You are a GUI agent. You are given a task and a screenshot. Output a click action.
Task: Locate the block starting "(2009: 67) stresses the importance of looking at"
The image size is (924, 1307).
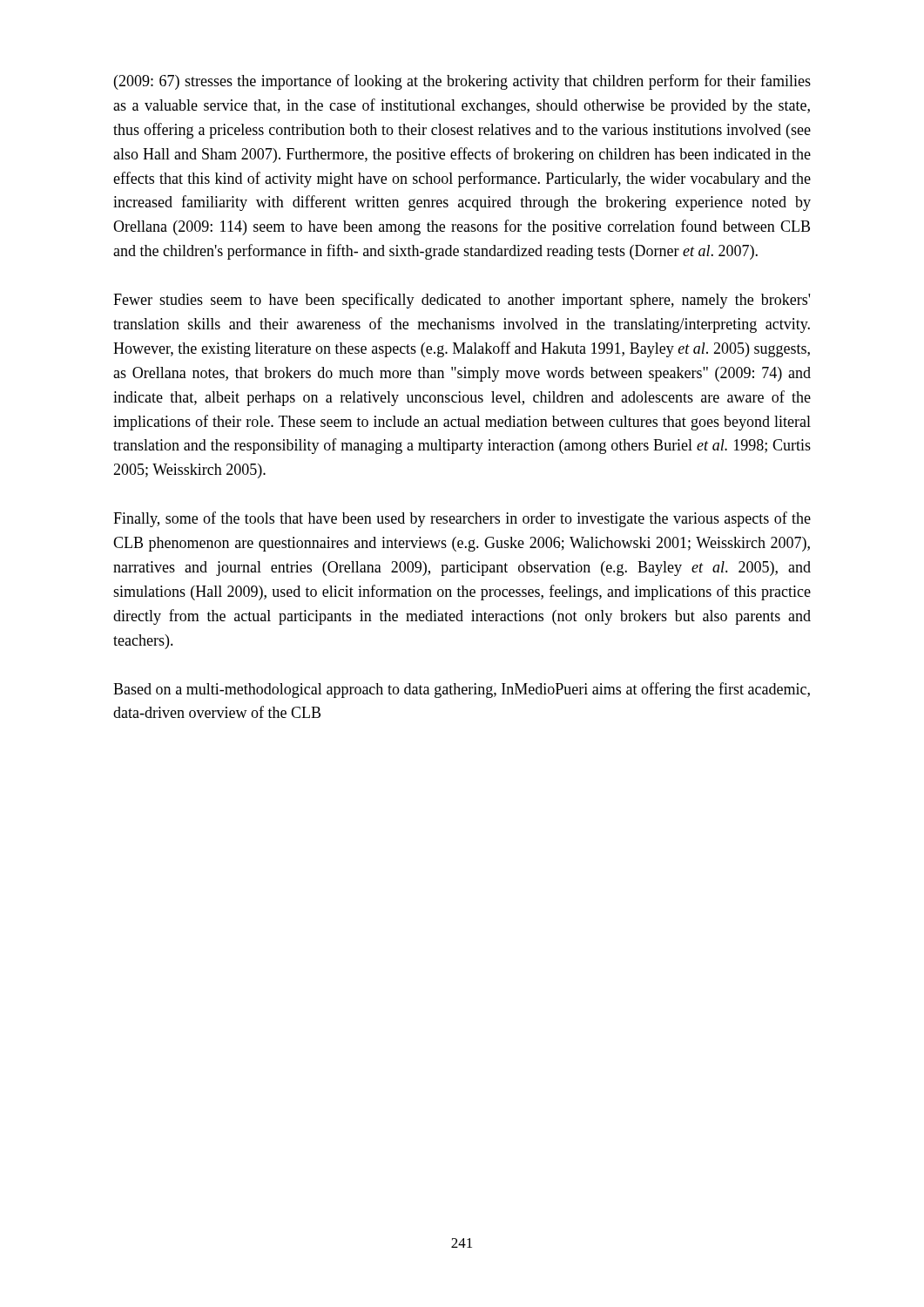point(462,166)
